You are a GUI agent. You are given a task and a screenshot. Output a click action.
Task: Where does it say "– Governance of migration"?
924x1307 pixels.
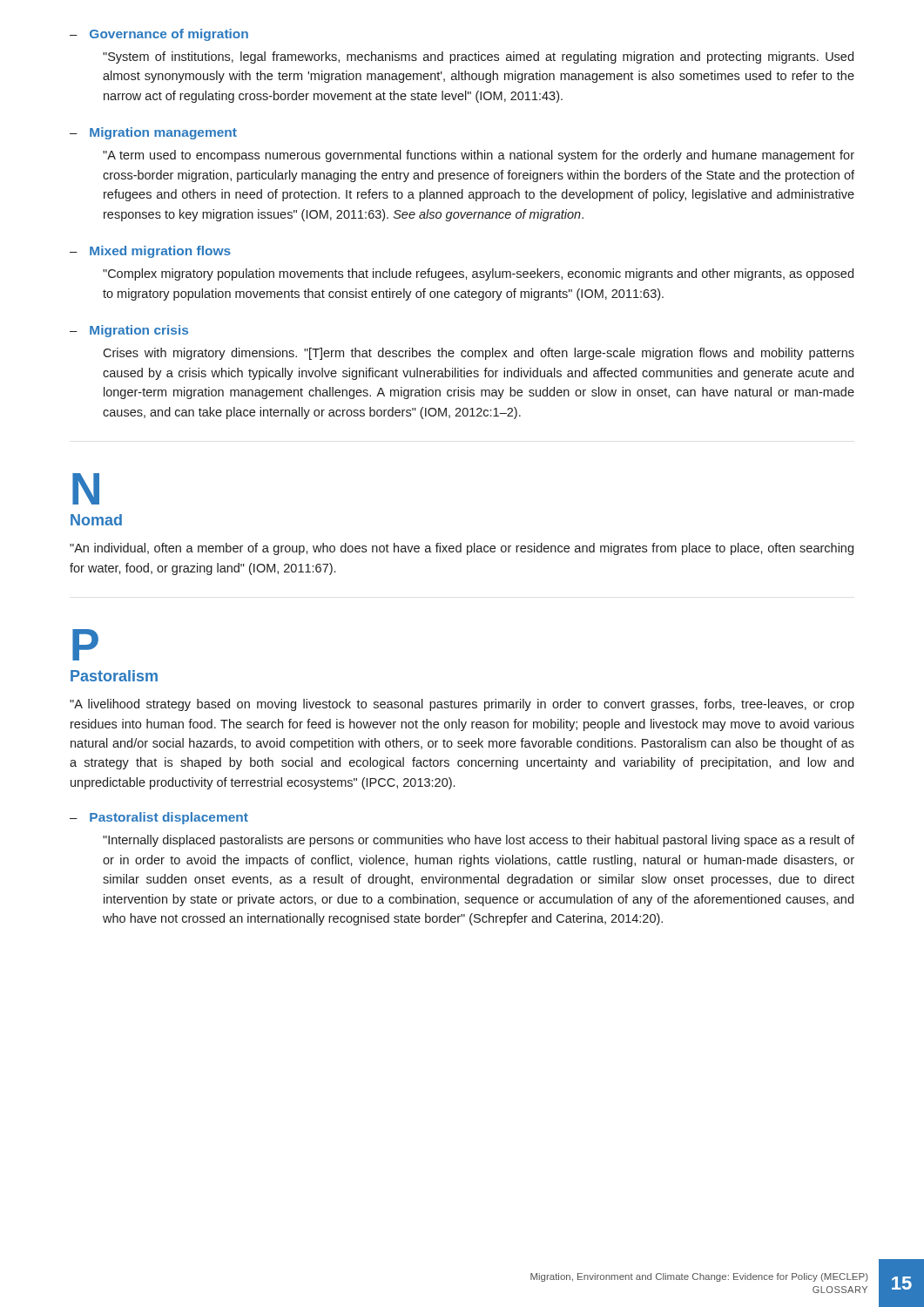point(159,34)
